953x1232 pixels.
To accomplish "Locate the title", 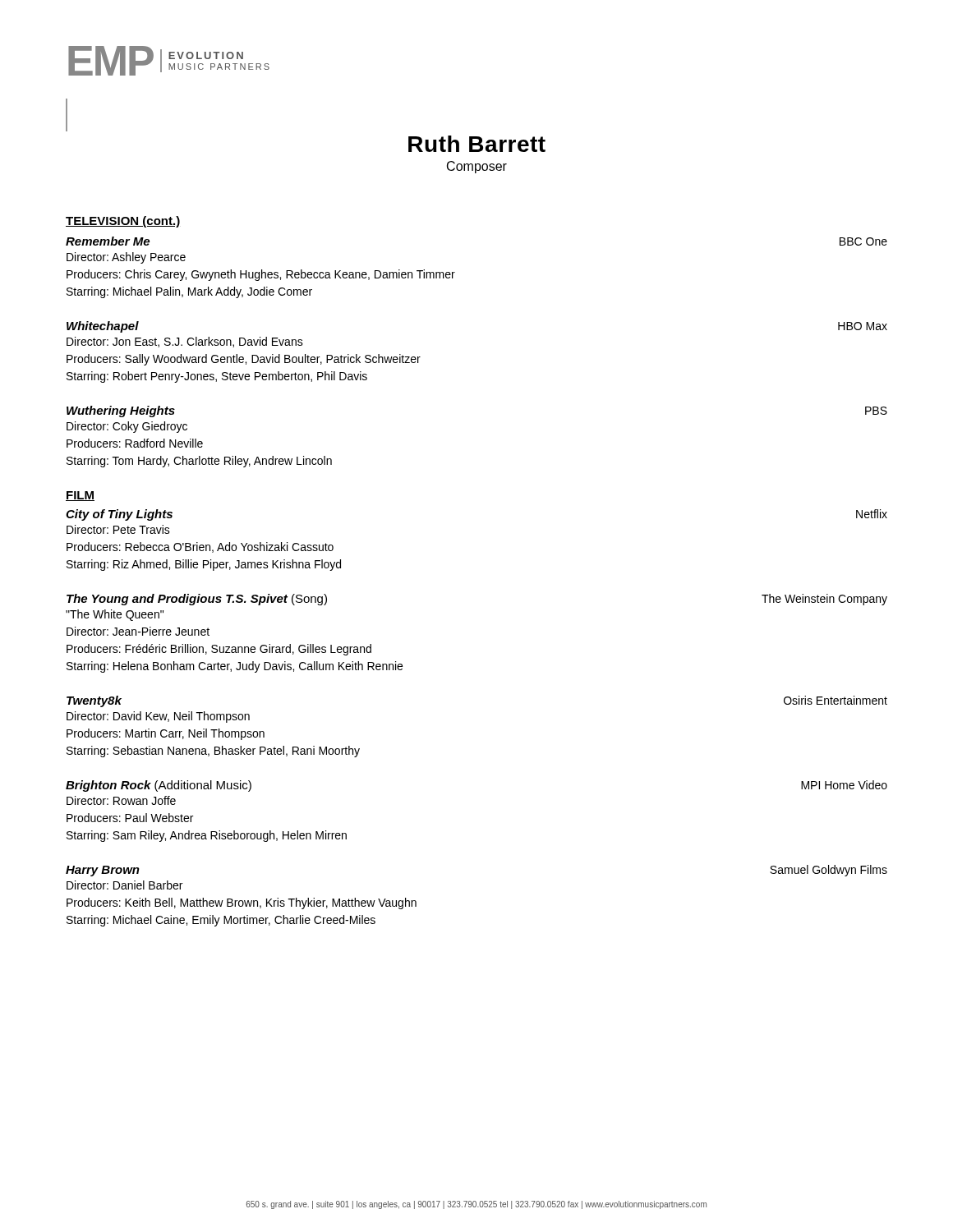I will coord(476,153).
